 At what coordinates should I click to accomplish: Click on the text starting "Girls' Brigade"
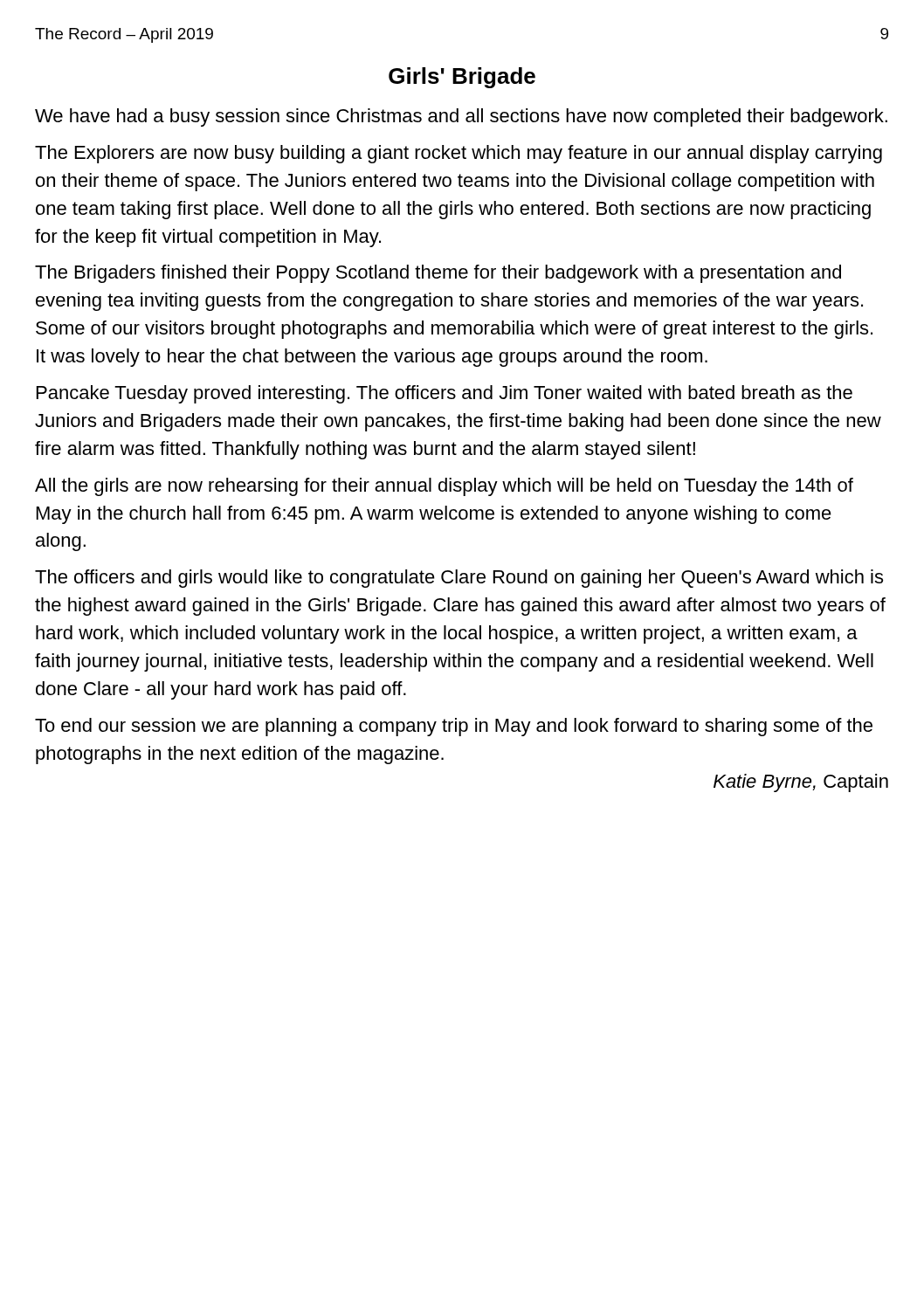462,76
